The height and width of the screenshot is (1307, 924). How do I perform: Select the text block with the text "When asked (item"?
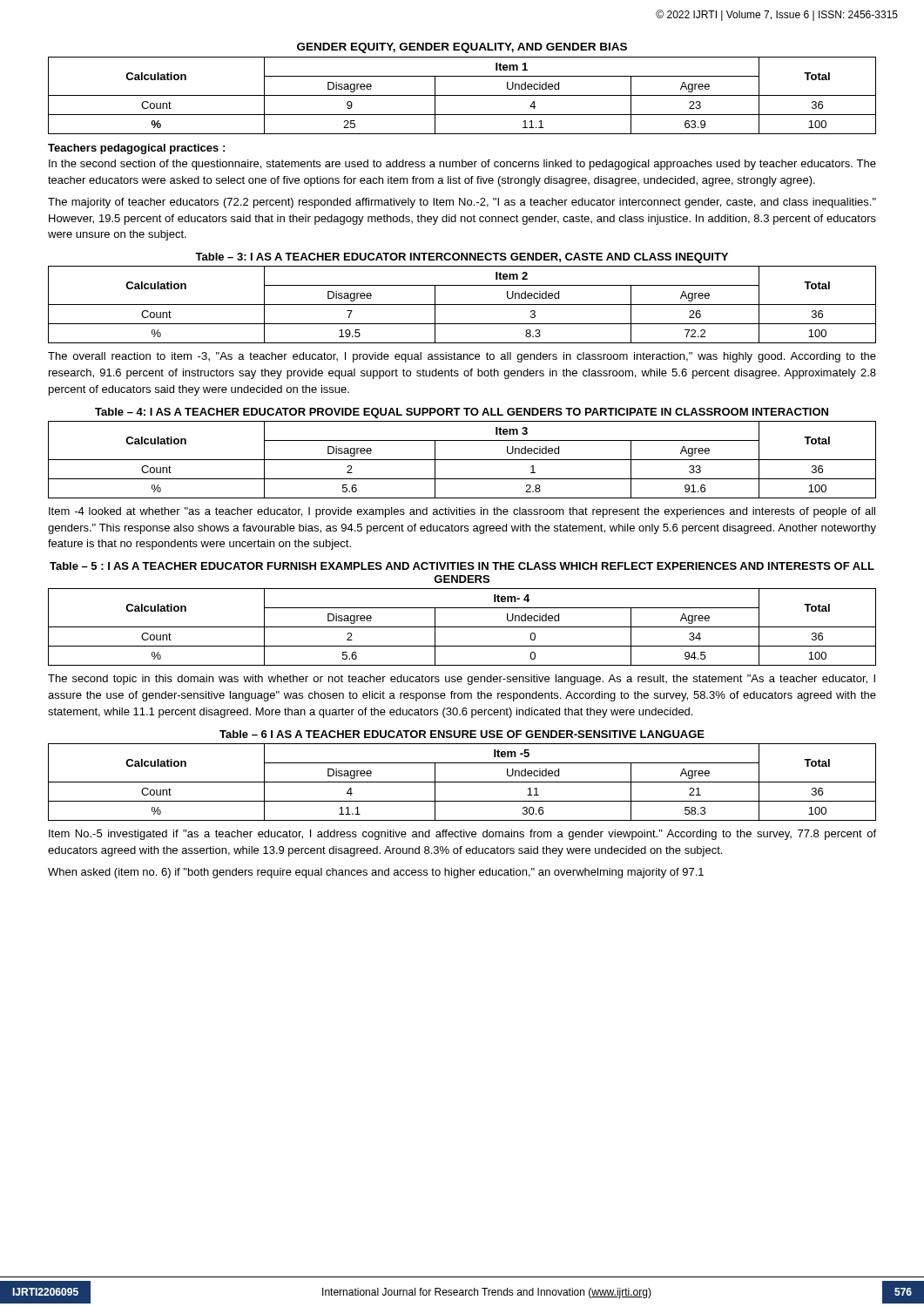376,871
